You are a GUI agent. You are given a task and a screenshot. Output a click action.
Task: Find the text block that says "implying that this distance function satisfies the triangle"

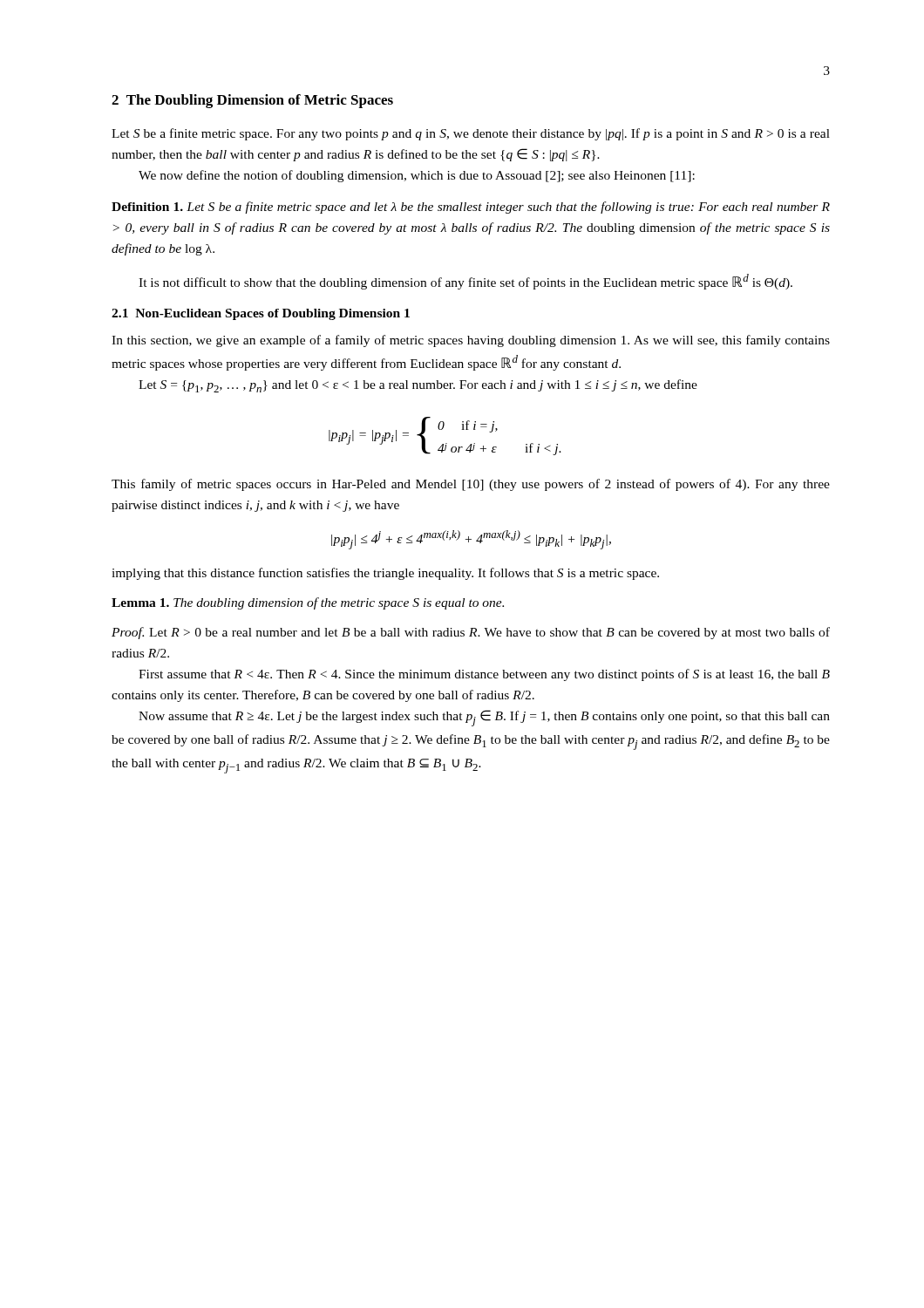tap(471, 573)
